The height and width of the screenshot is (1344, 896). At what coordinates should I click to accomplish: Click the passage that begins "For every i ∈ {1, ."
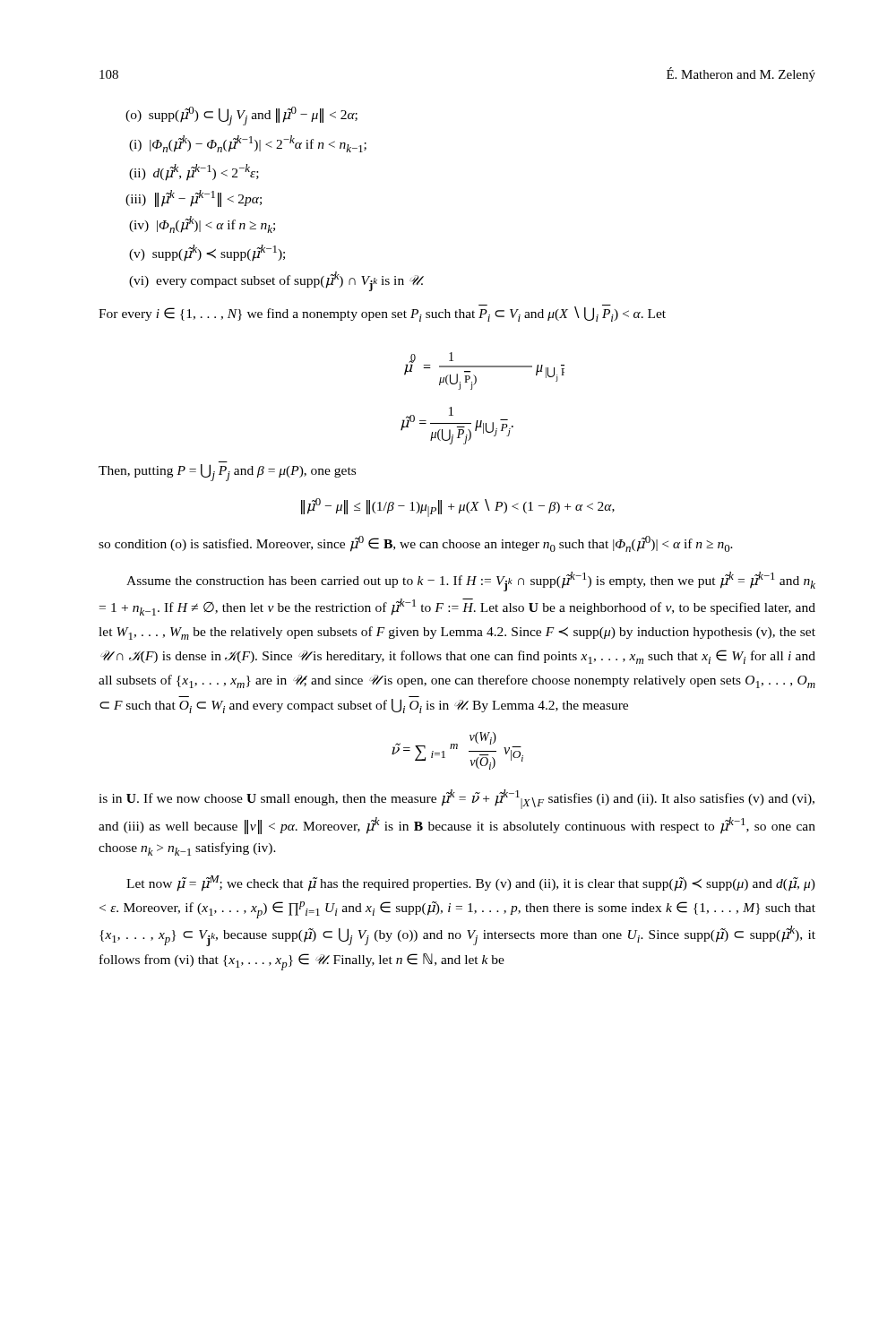(x=457, y=315)
